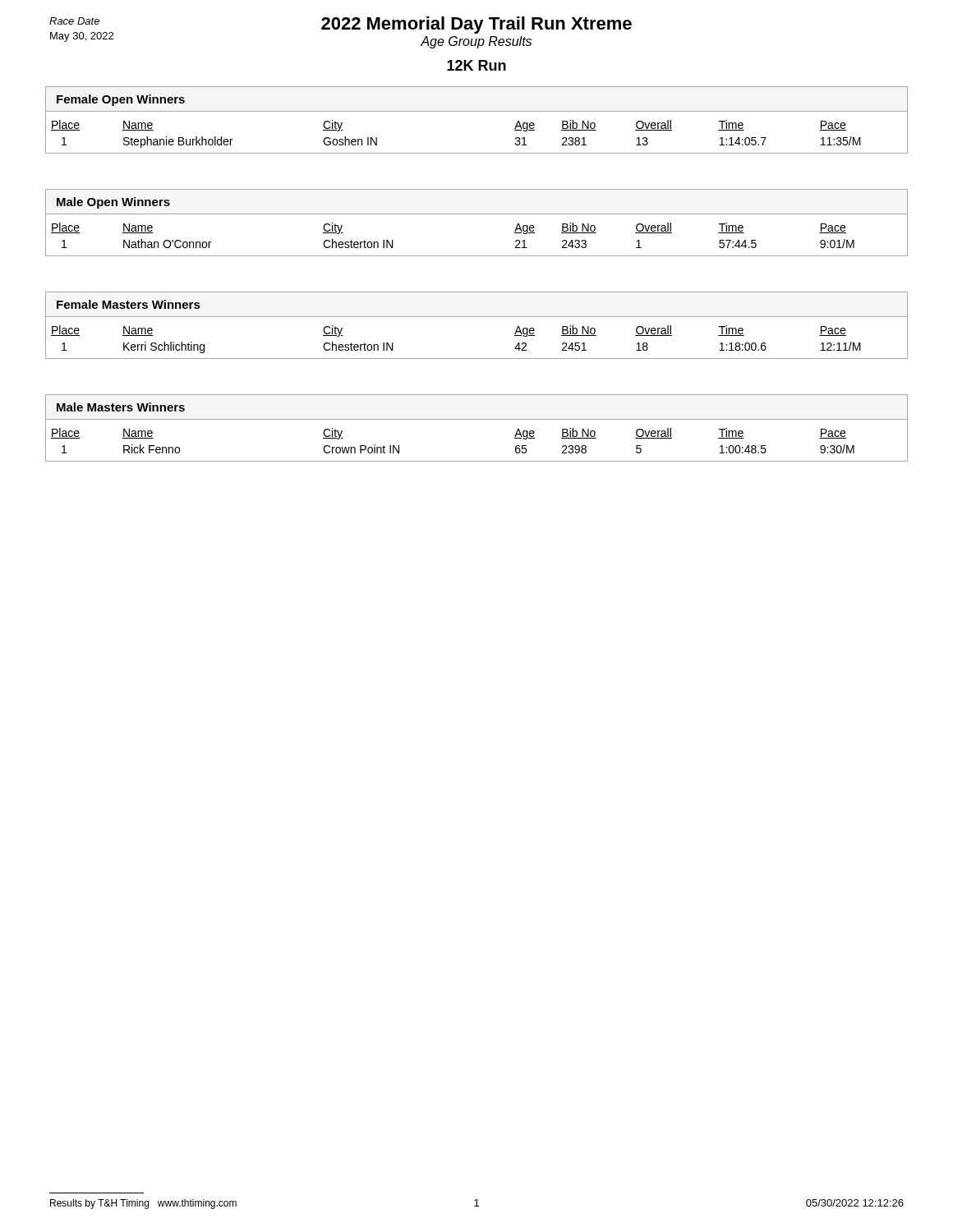Find the section header containing "12K Run"

[476, 66]
